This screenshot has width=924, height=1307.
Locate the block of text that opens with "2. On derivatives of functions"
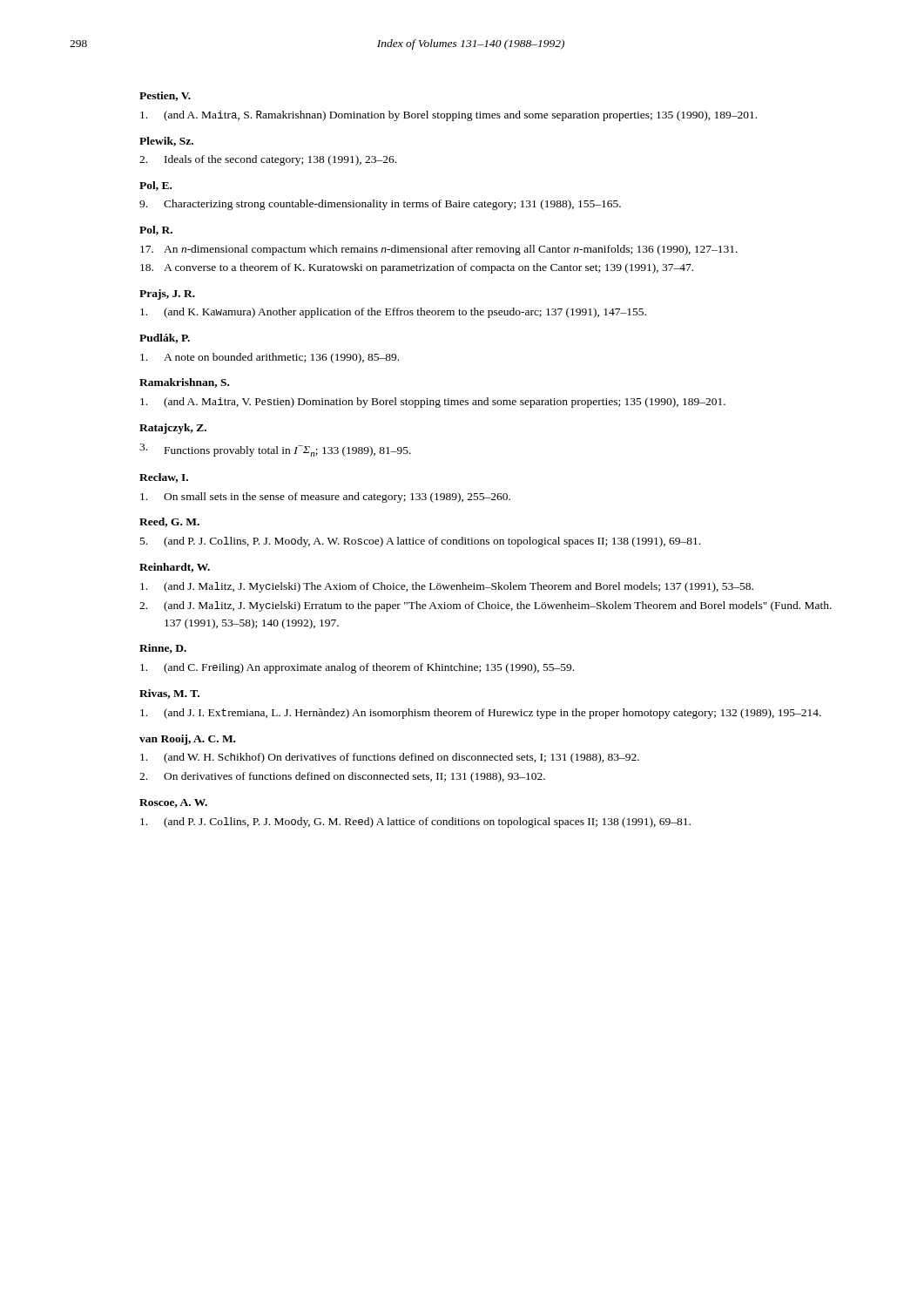[x=488, y=777]
